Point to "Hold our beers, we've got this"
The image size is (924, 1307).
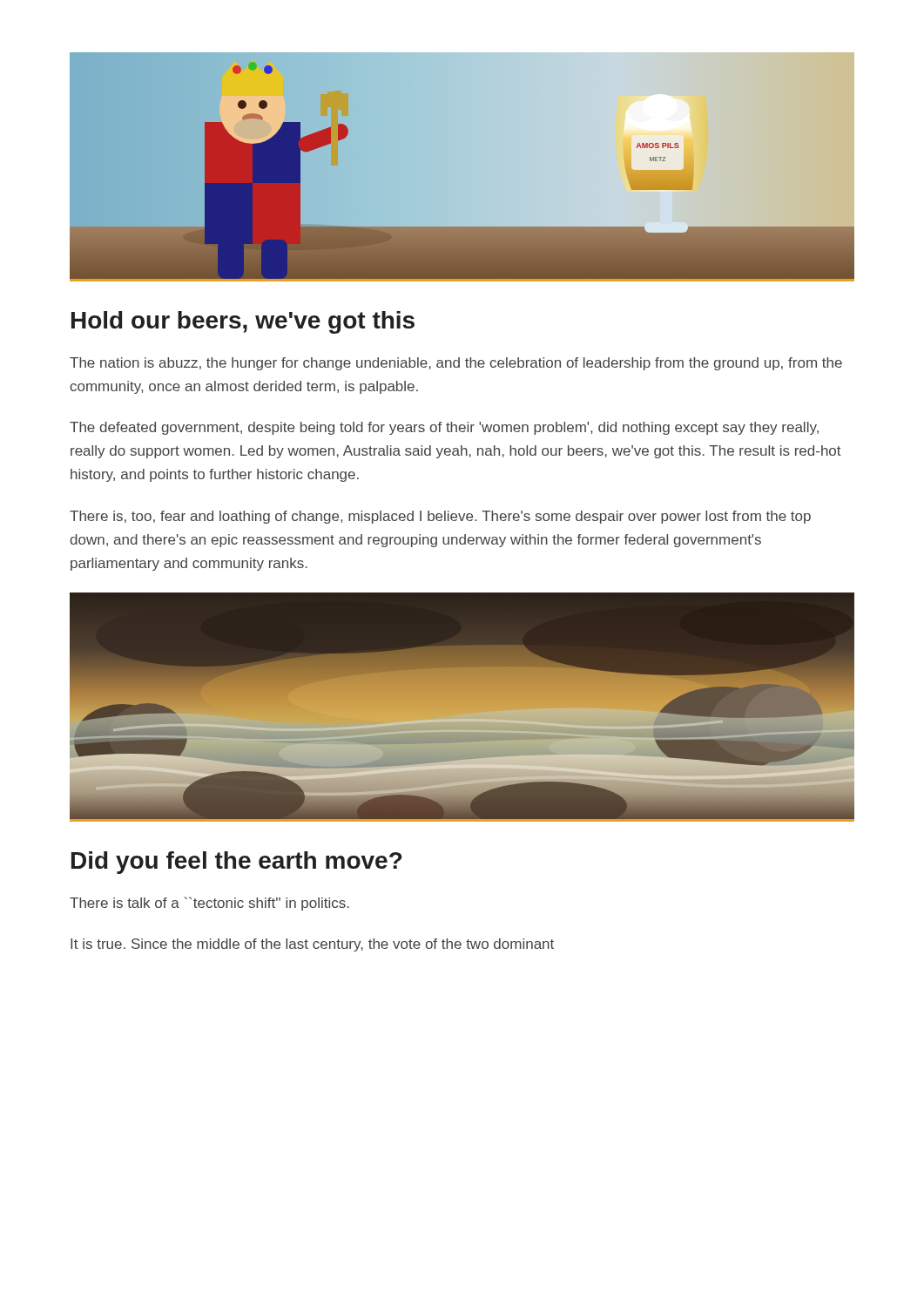tap(243, 320)
